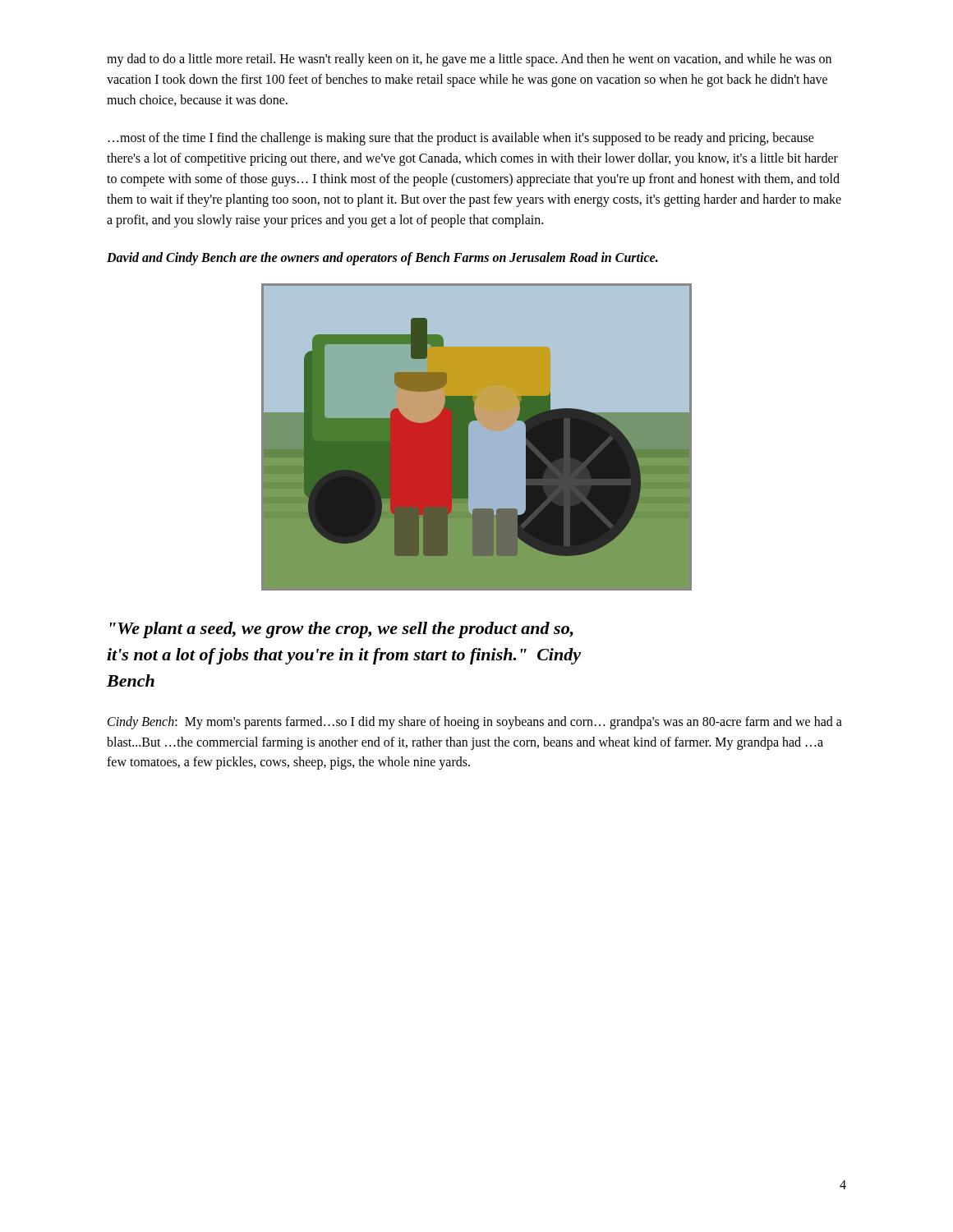This screenshot has width=953, height=1232.
Task: Find the text starting "my dad to do a little"
Action: [x=469, y=79]
